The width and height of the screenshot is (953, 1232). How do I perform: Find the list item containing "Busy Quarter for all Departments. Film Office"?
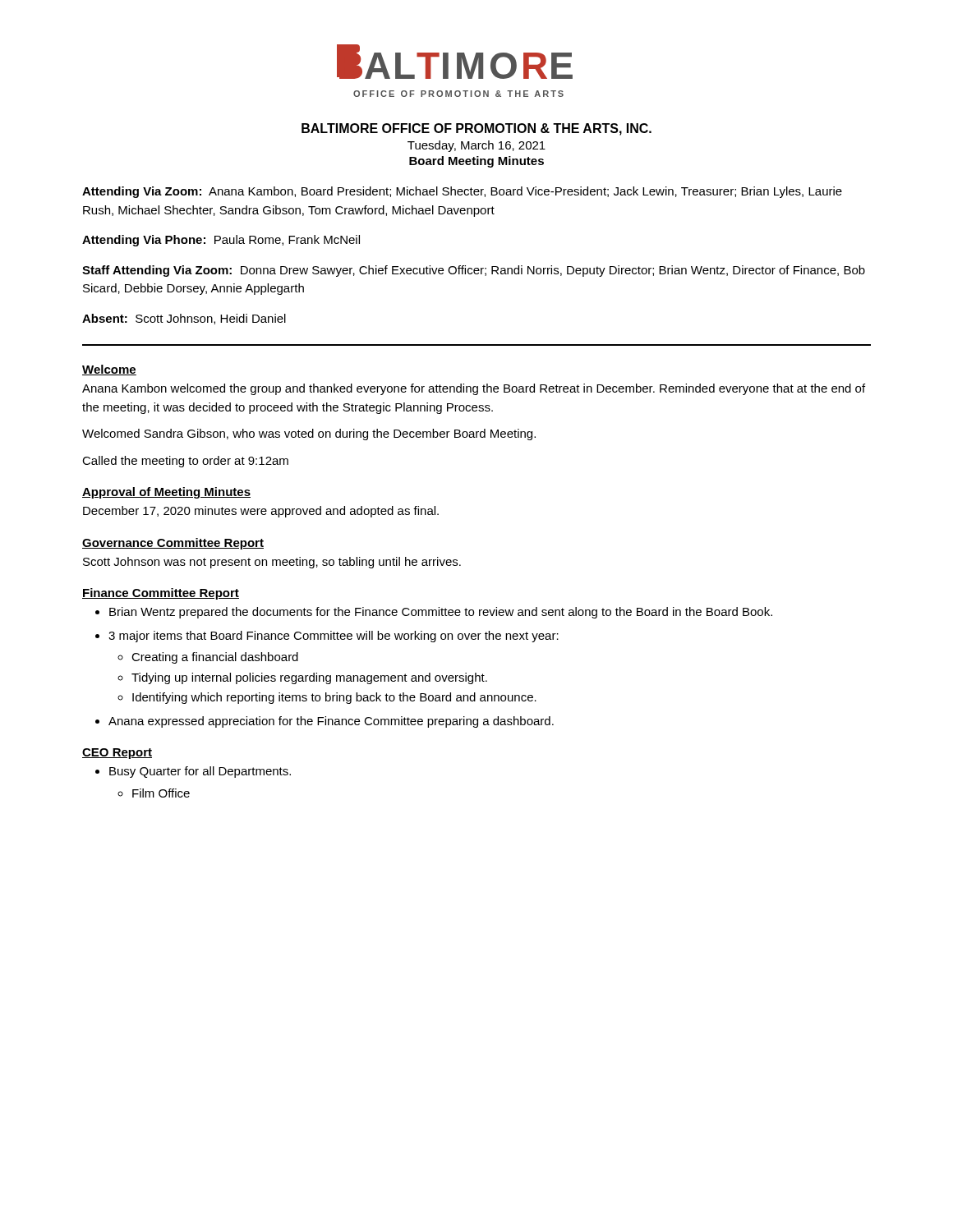pyautogui.click(x=200, y=772)
